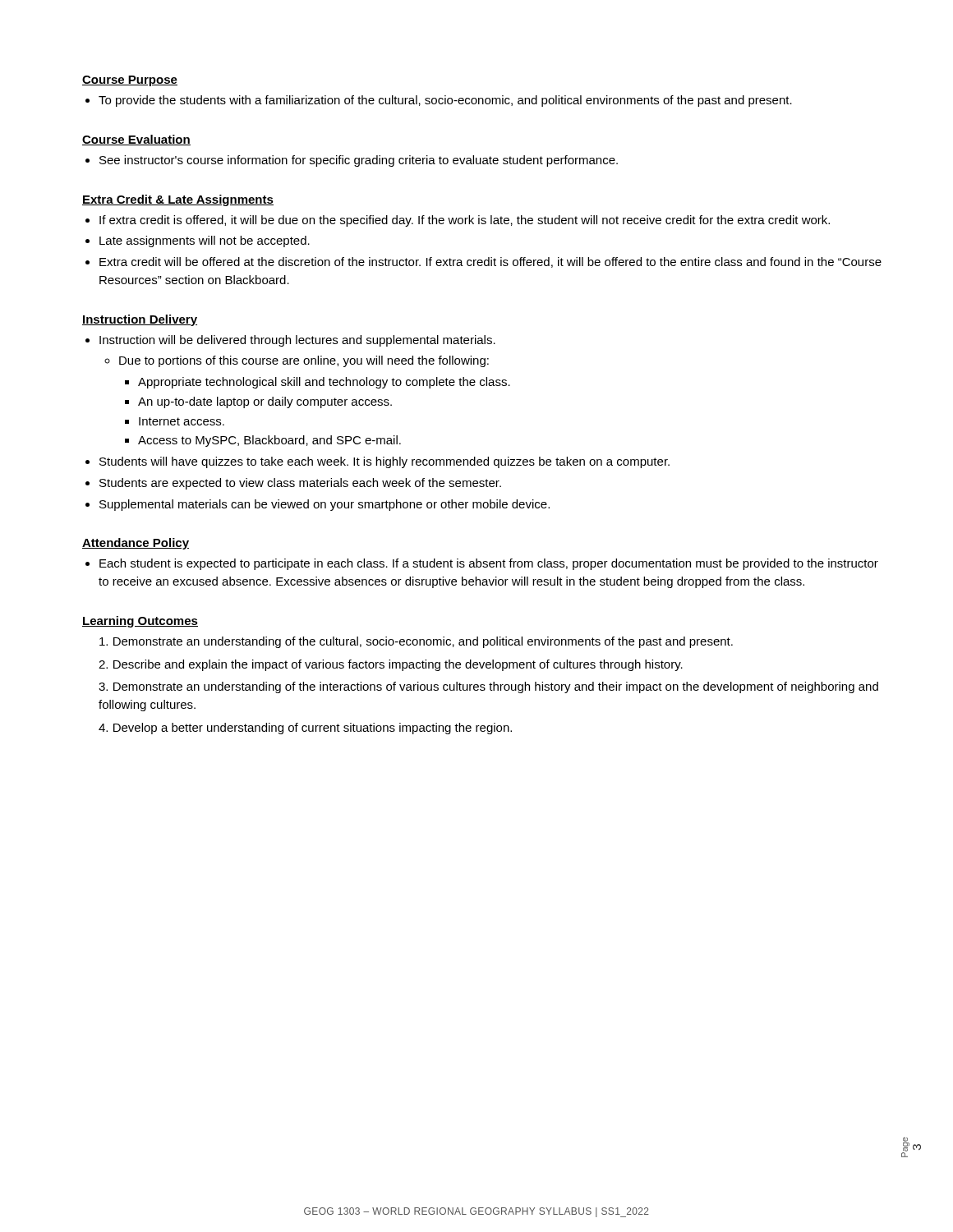
Task: Select the list item that says "Access to MySPC, Blackboard, and SPC e-mail."
Action: [x=269, y=441]
